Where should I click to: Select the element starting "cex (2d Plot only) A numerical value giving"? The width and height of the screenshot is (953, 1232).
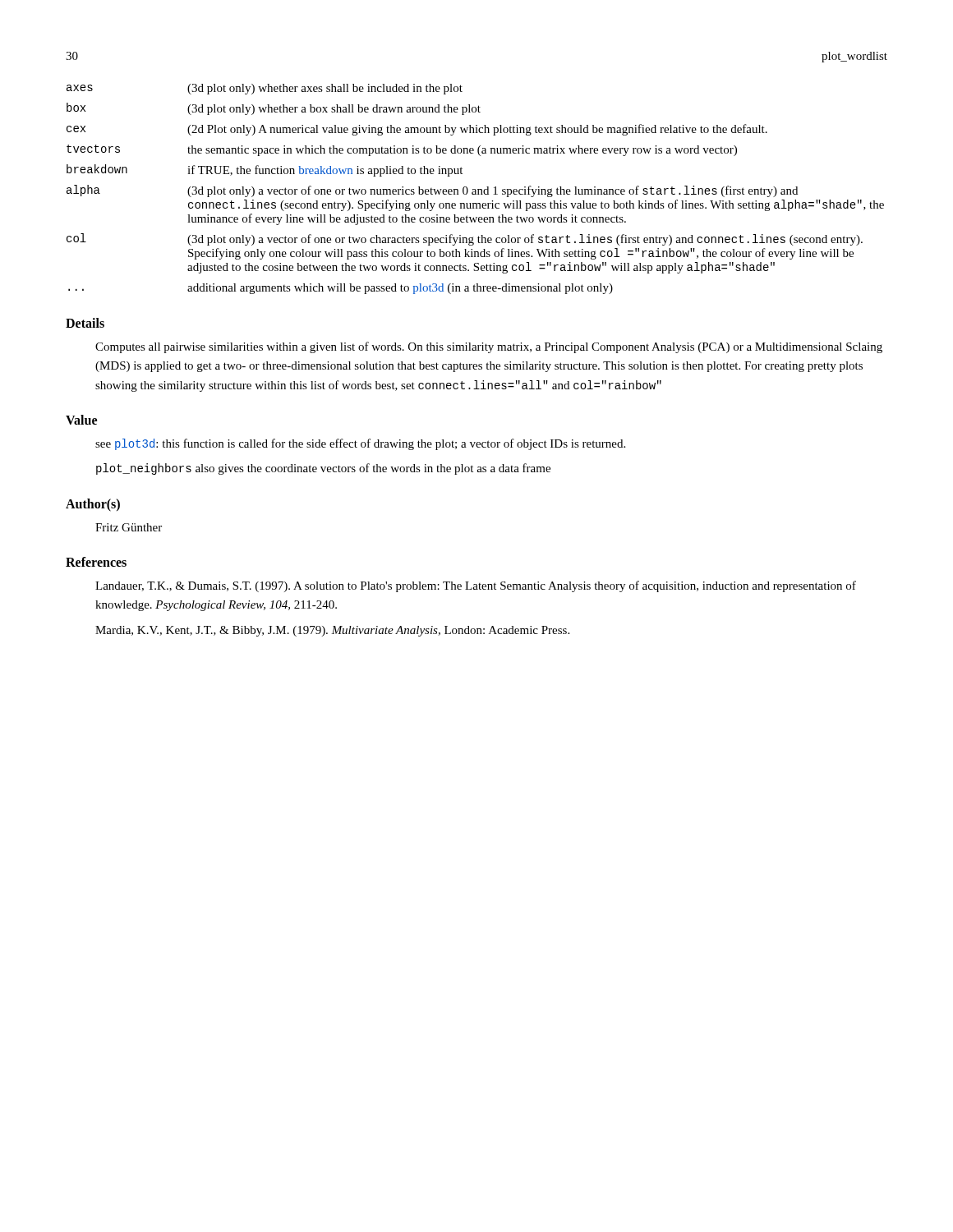point(476,129)
